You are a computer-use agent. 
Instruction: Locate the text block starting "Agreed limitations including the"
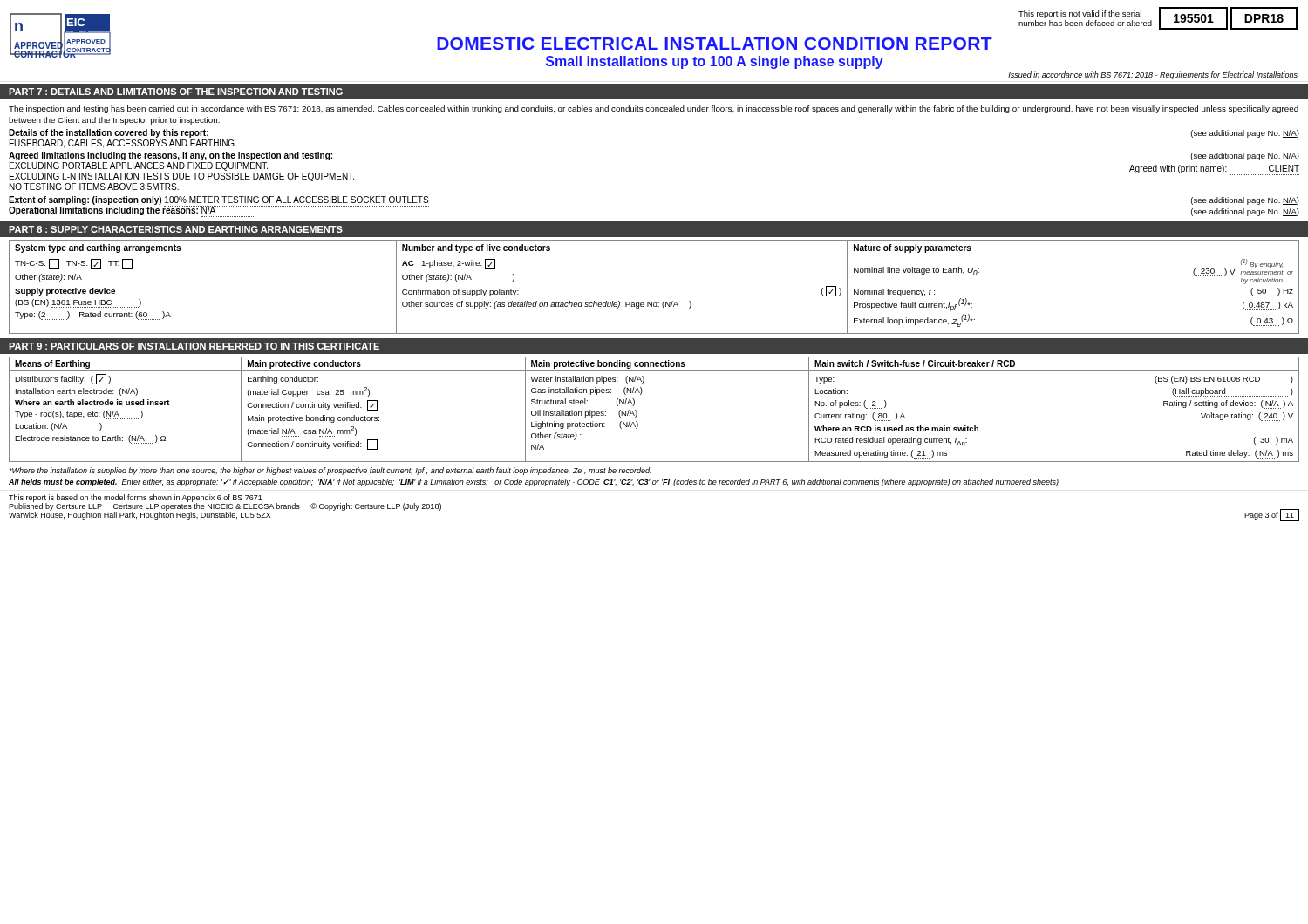[x=171, y=156]
